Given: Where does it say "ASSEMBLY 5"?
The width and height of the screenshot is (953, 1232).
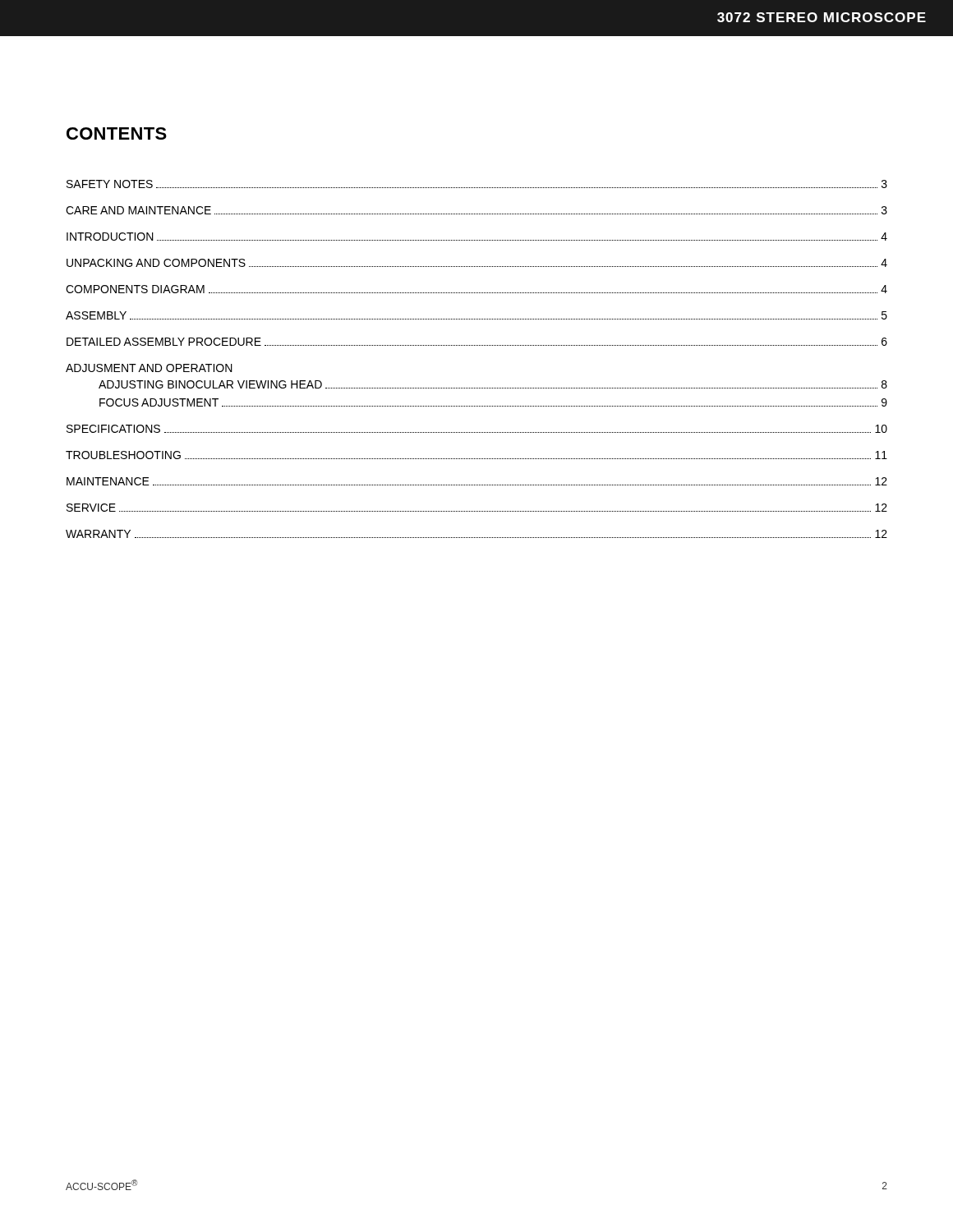Looking at the screenshot, I should pos(476,315).
